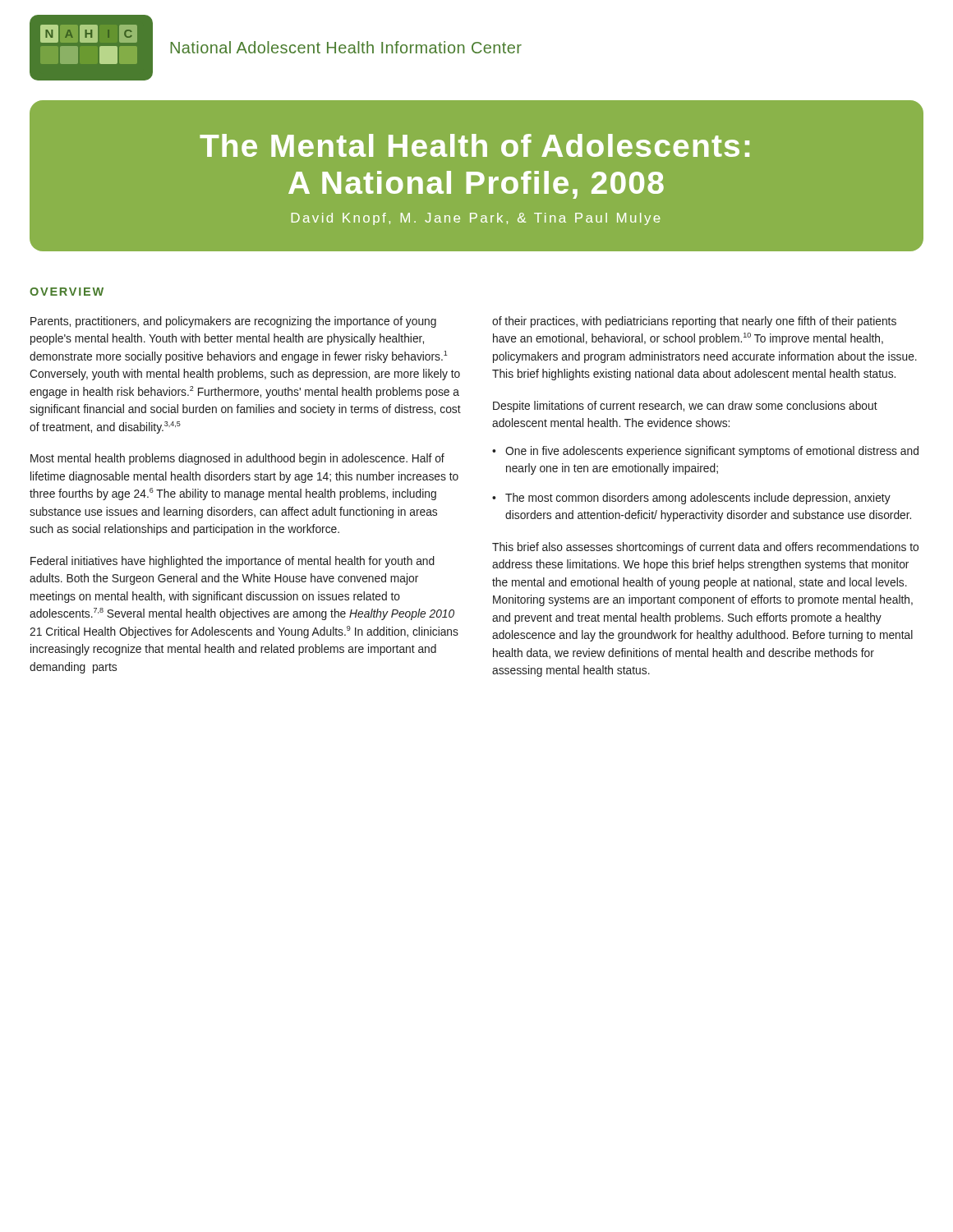The image size is (953, 1232).
Task: Find the element starting "Despite limitations of current research, we can"
Action: [x=685, y=415]
